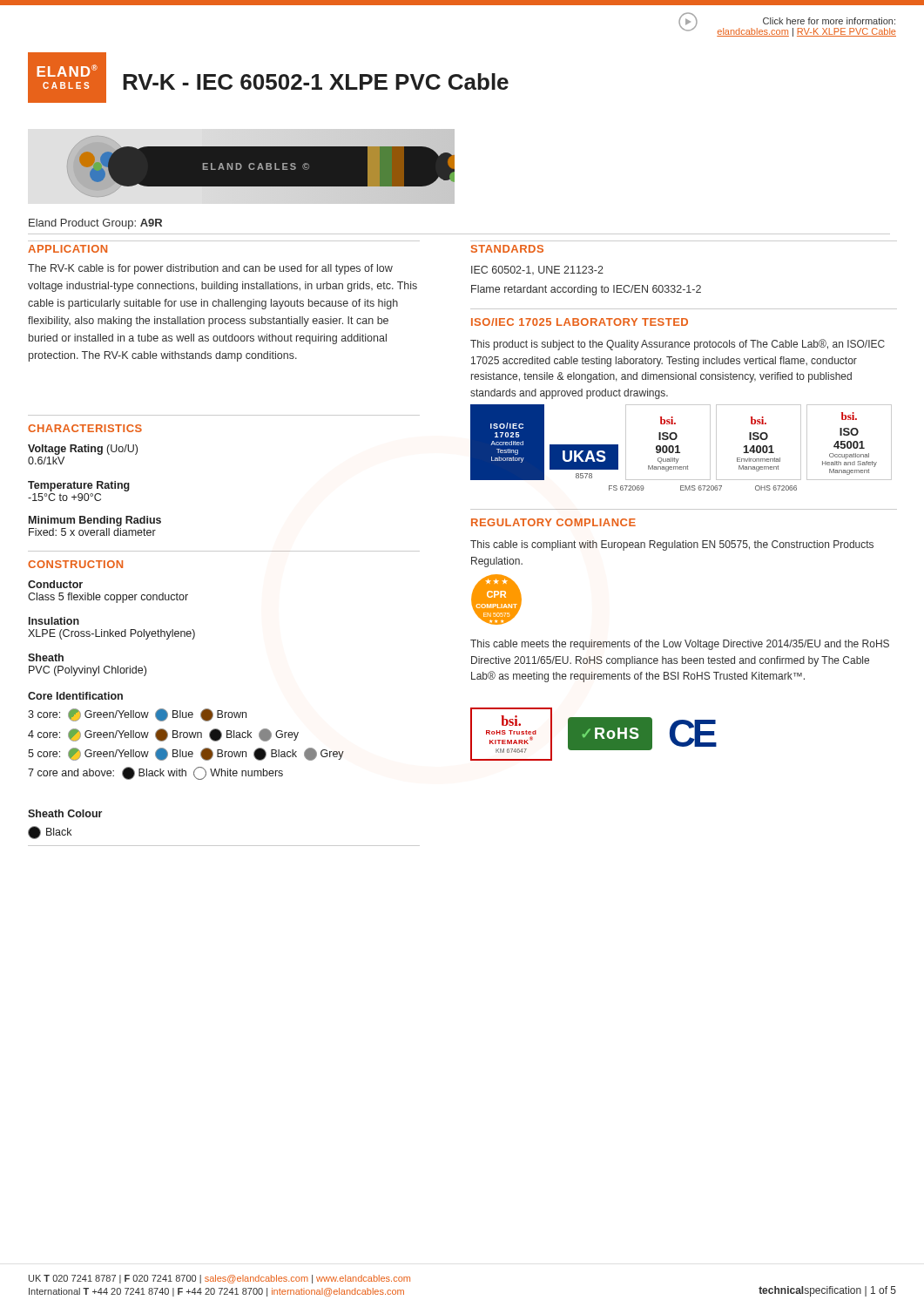This screenshot has width=924, height=1307.
Task: Click on the photo
Action: (241, 166)
